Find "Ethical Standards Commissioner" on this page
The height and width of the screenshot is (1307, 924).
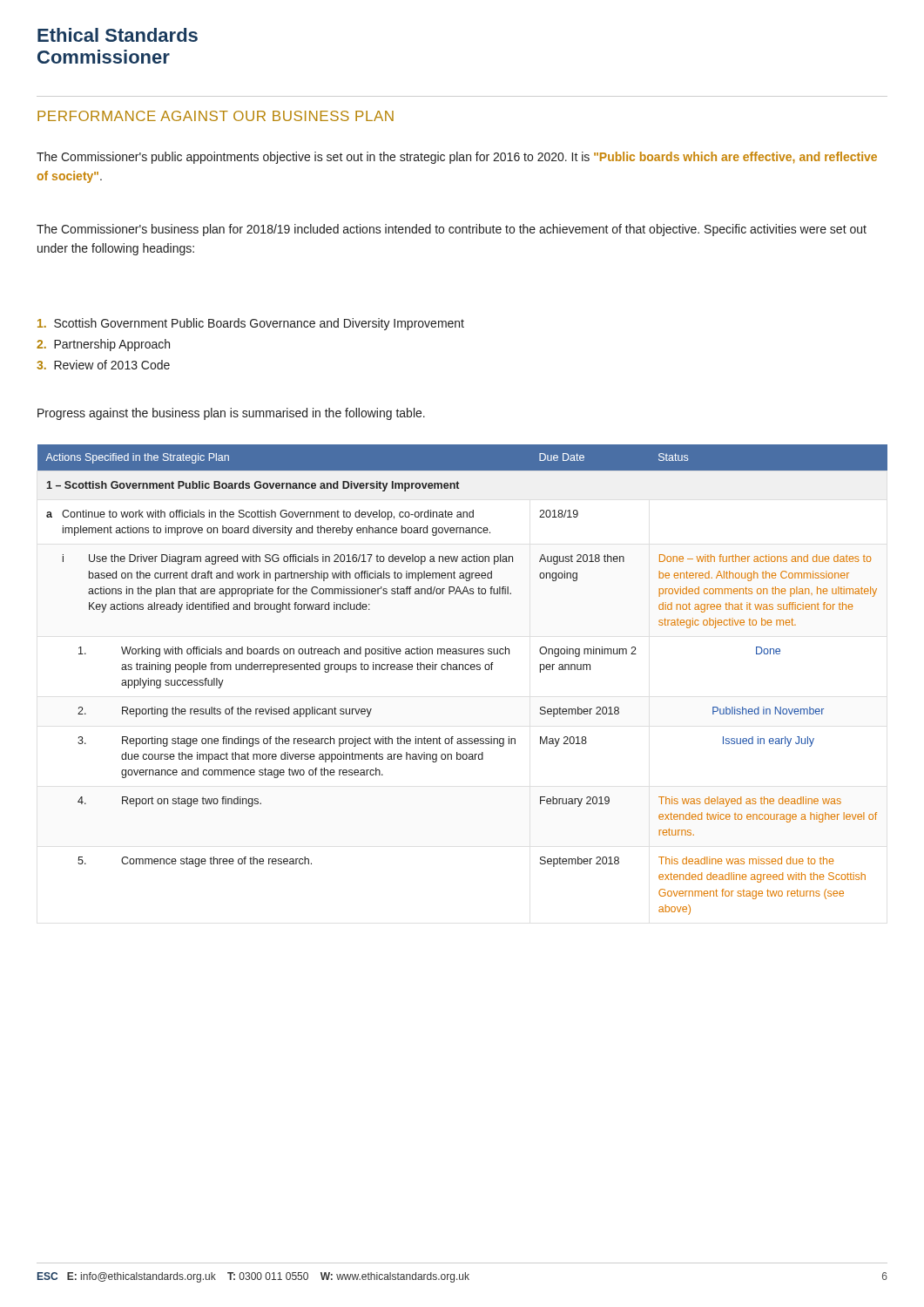[117, 46]
